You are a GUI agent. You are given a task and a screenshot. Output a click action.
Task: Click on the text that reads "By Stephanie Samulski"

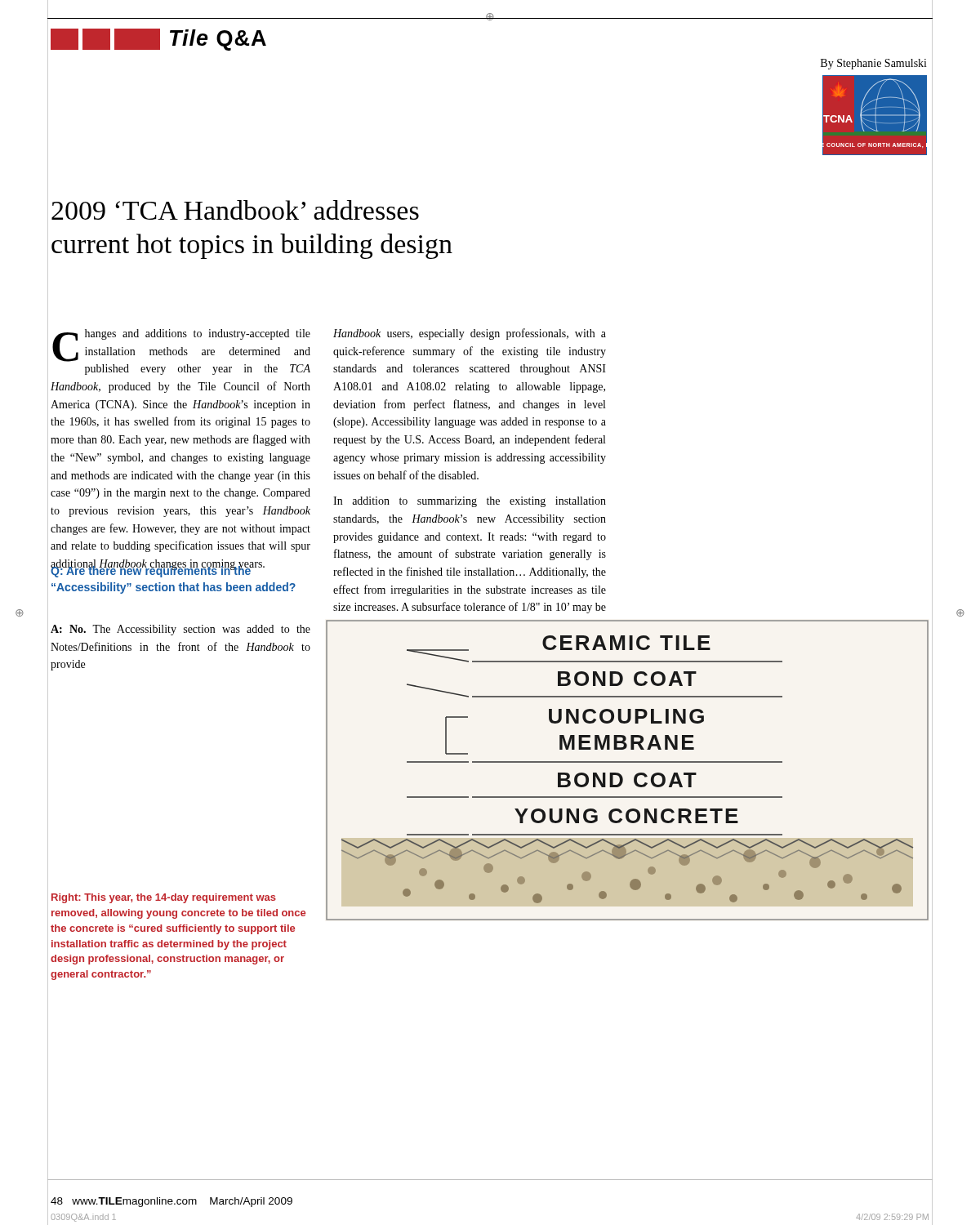(874, 63)
